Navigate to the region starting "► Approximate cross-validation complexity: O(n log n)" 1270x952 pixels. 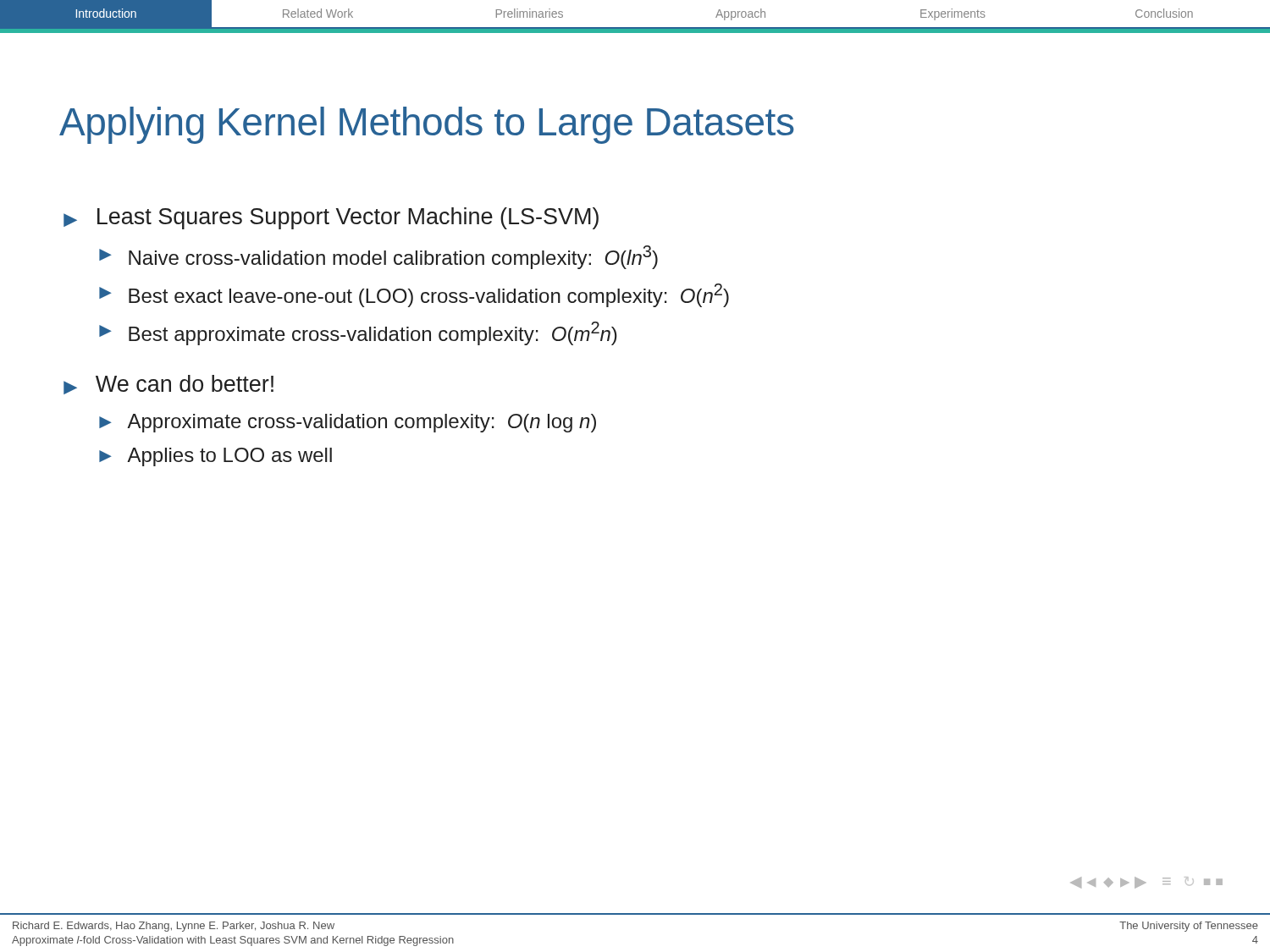tap(346, 421)
